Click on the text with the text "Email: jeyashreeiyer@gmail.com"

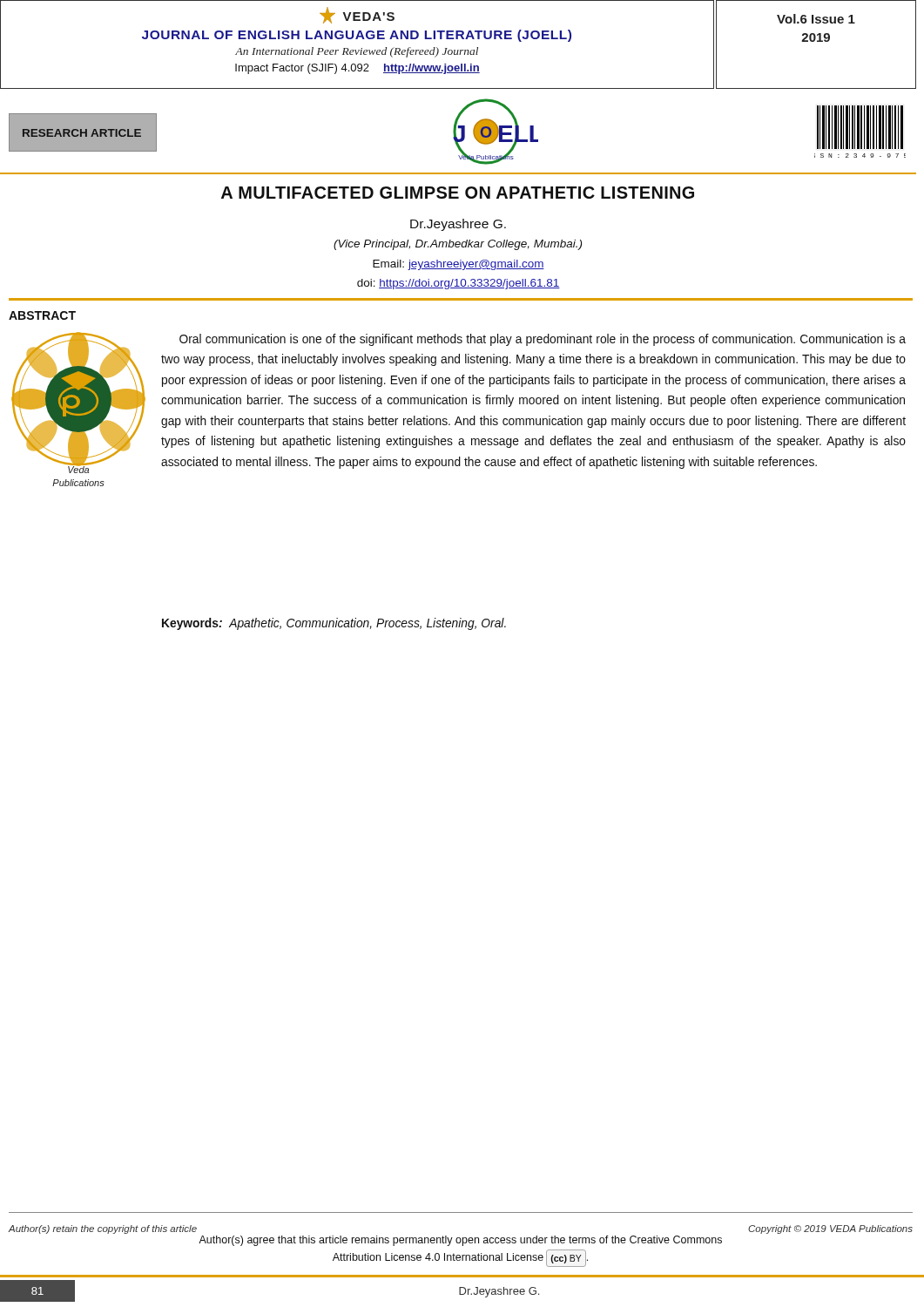[458, 264]
